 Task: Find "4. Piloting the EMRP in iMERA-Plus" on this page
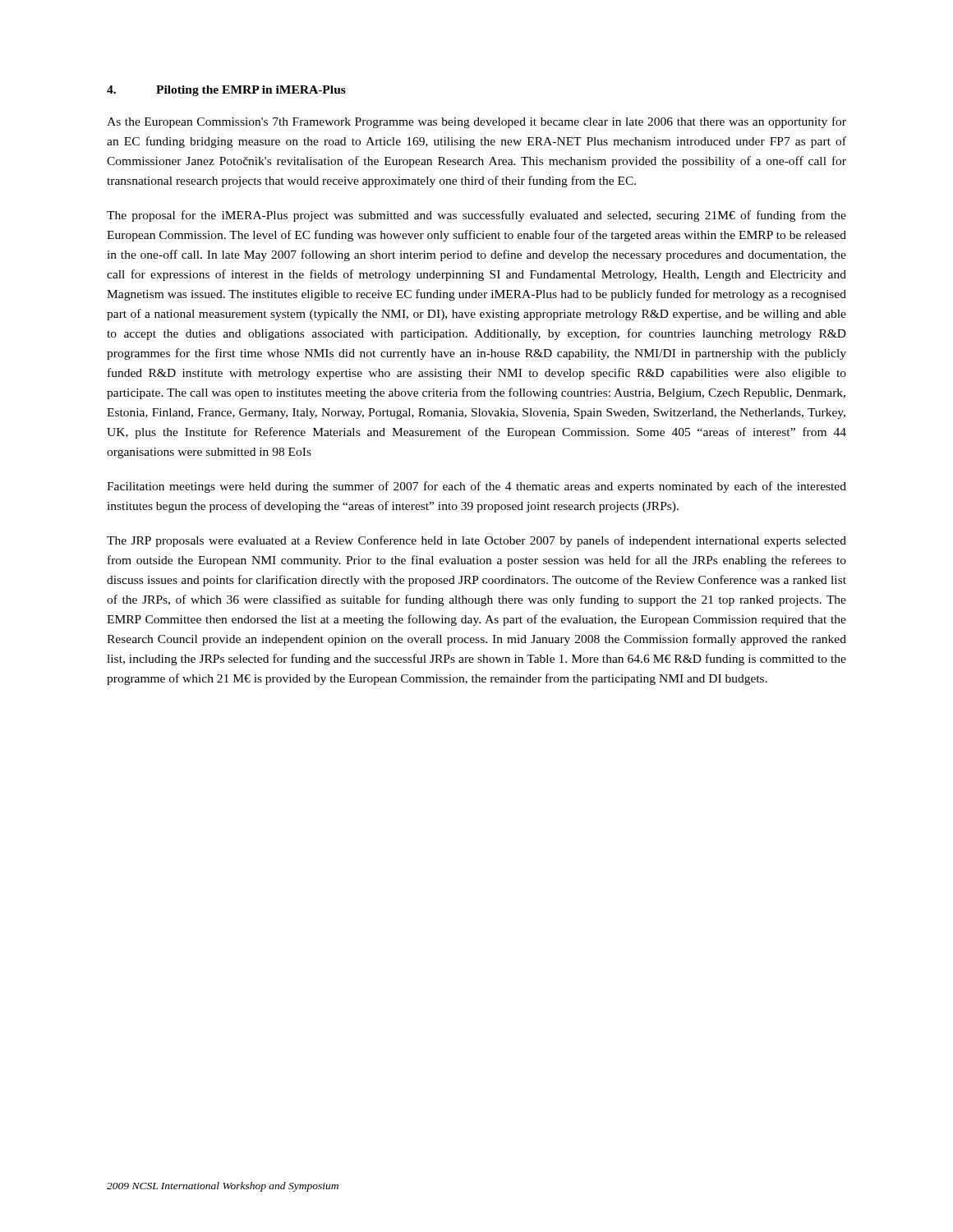(x=226, y=90)
